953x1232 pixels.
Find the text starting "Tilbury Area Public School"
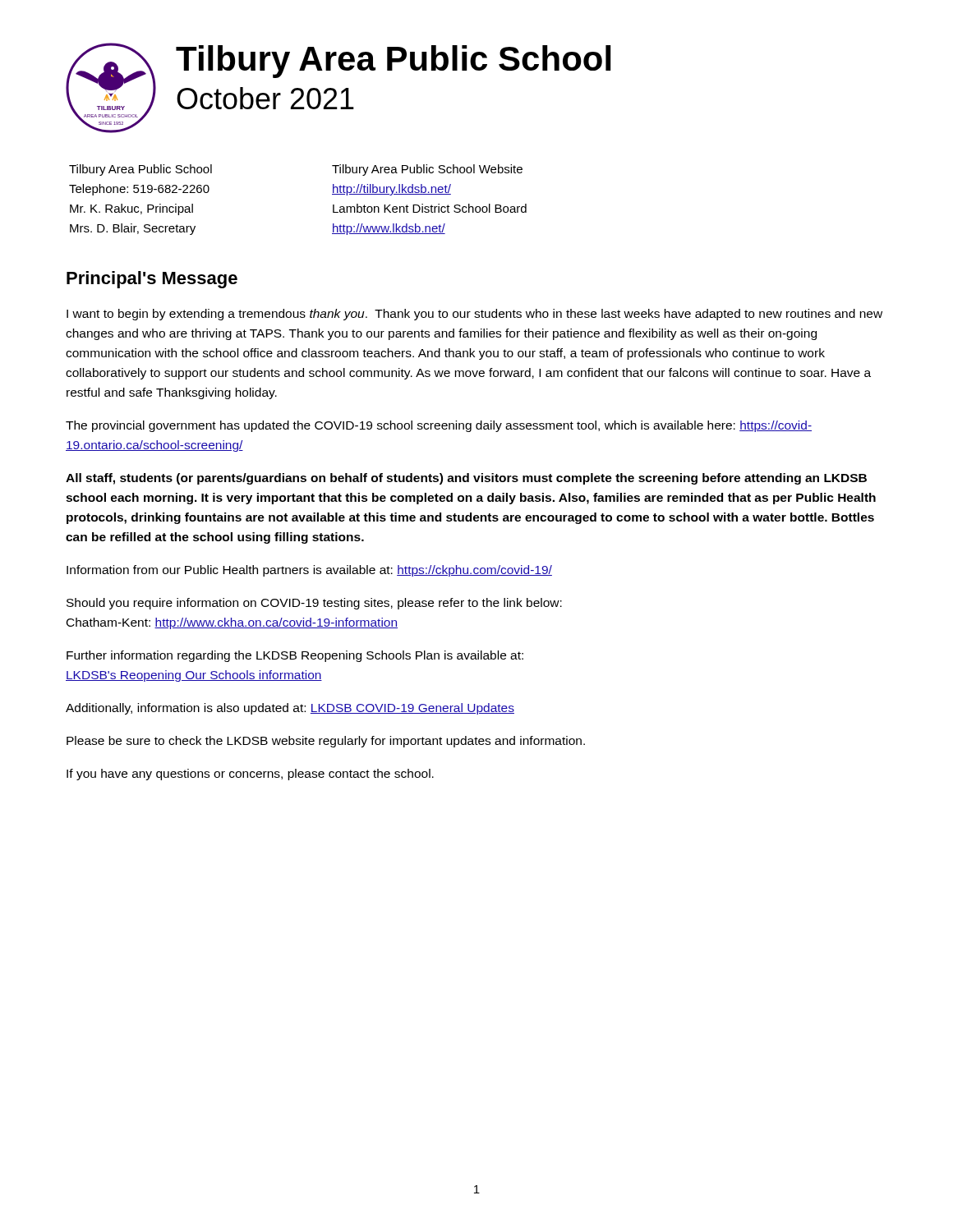(x=478, y=199)
